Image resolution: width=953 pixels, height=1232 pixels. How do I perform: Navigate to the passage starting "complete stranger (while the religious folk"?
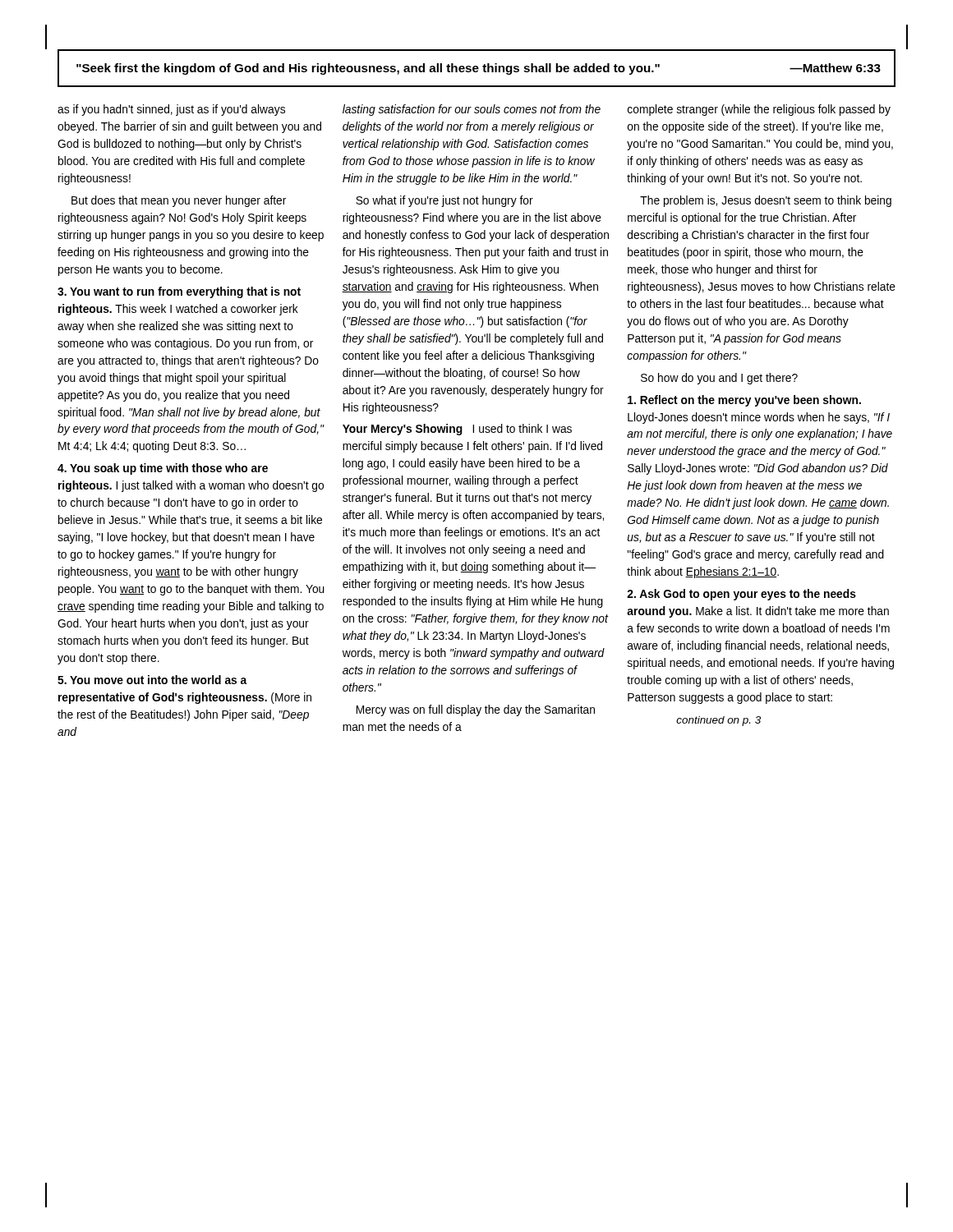[761, 415]
